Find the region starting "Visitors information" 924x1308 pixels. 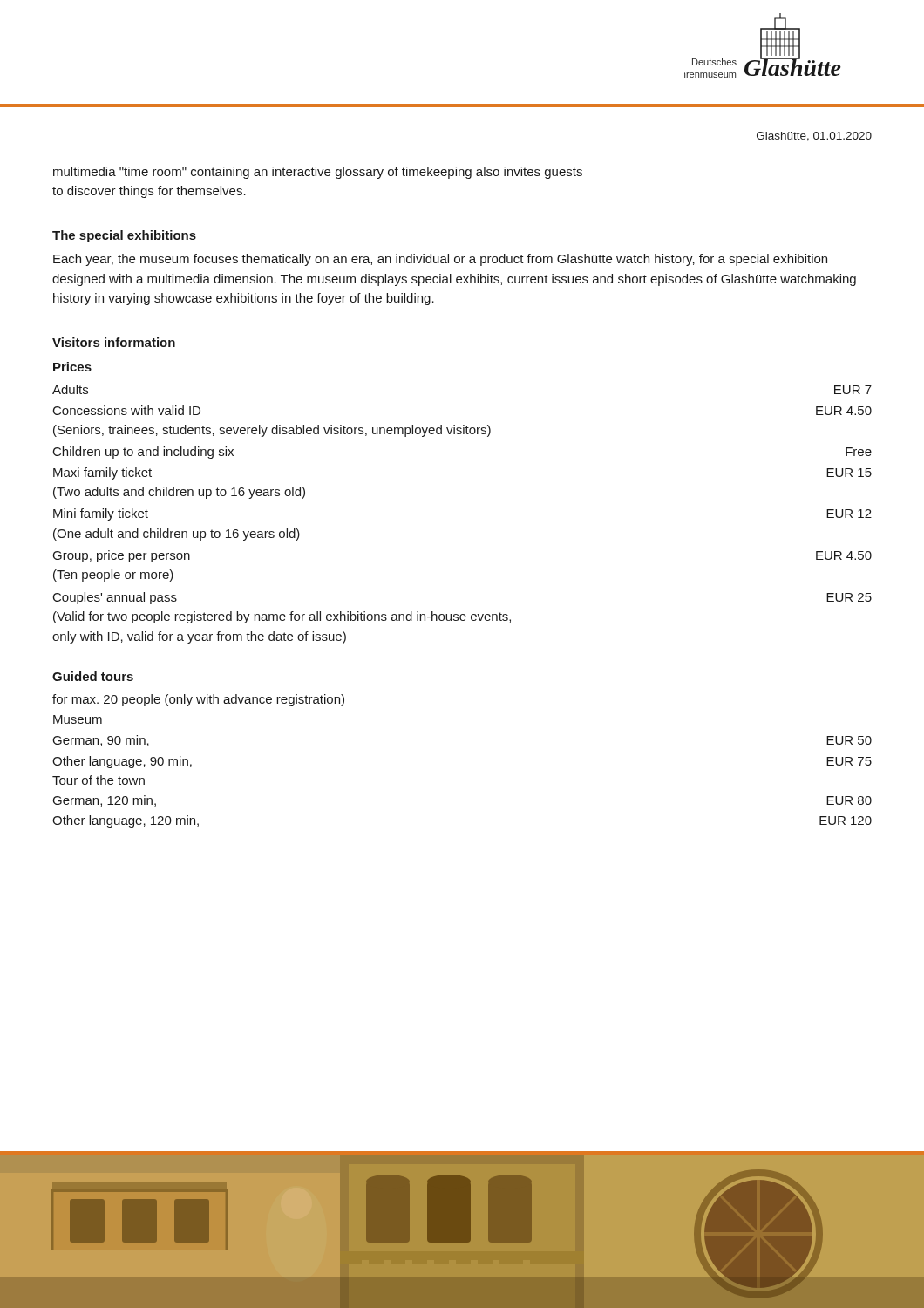(x=114, y=342)
